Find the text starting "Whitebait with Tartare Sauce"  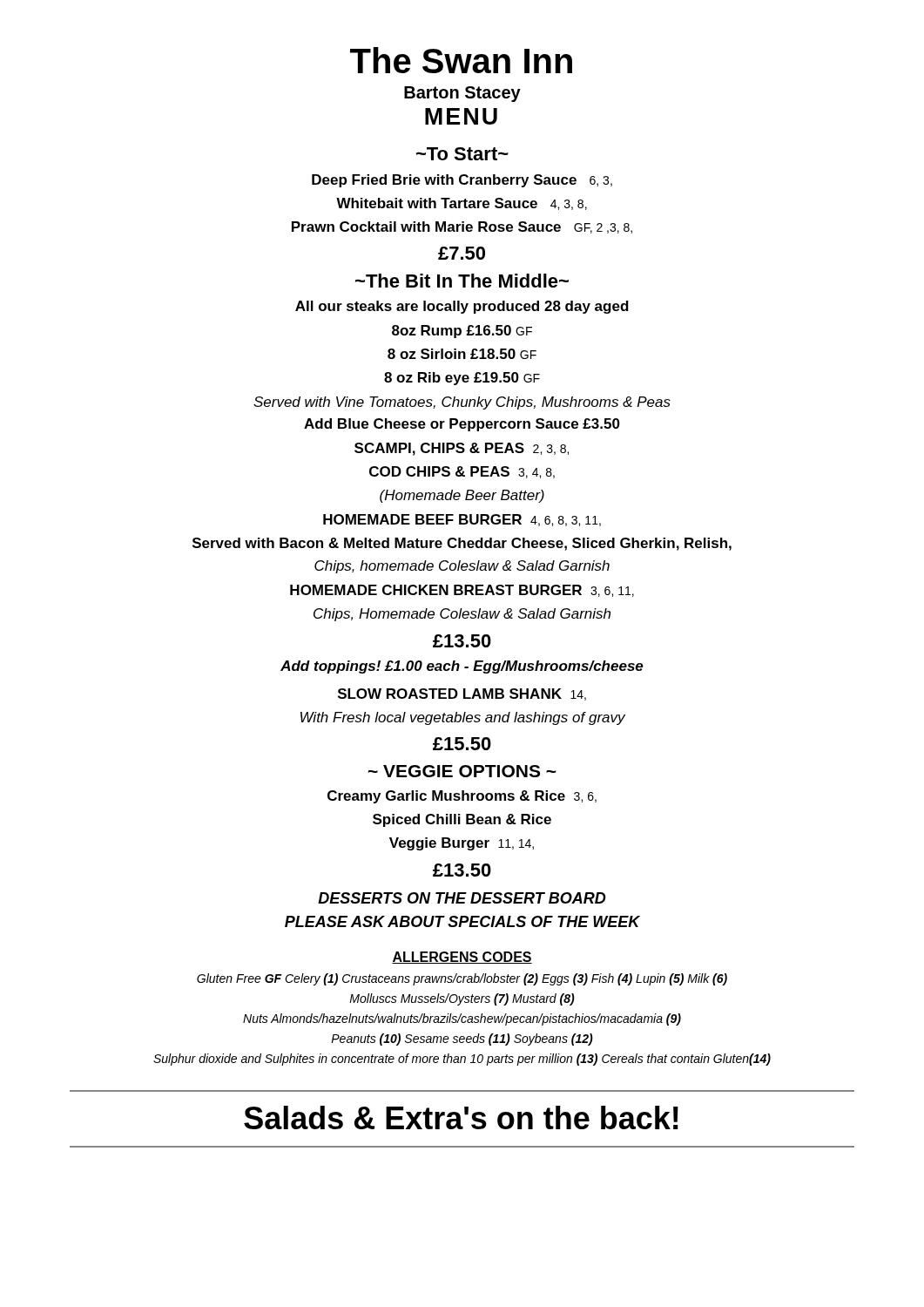pyautogui.click(x=462, y=203)
